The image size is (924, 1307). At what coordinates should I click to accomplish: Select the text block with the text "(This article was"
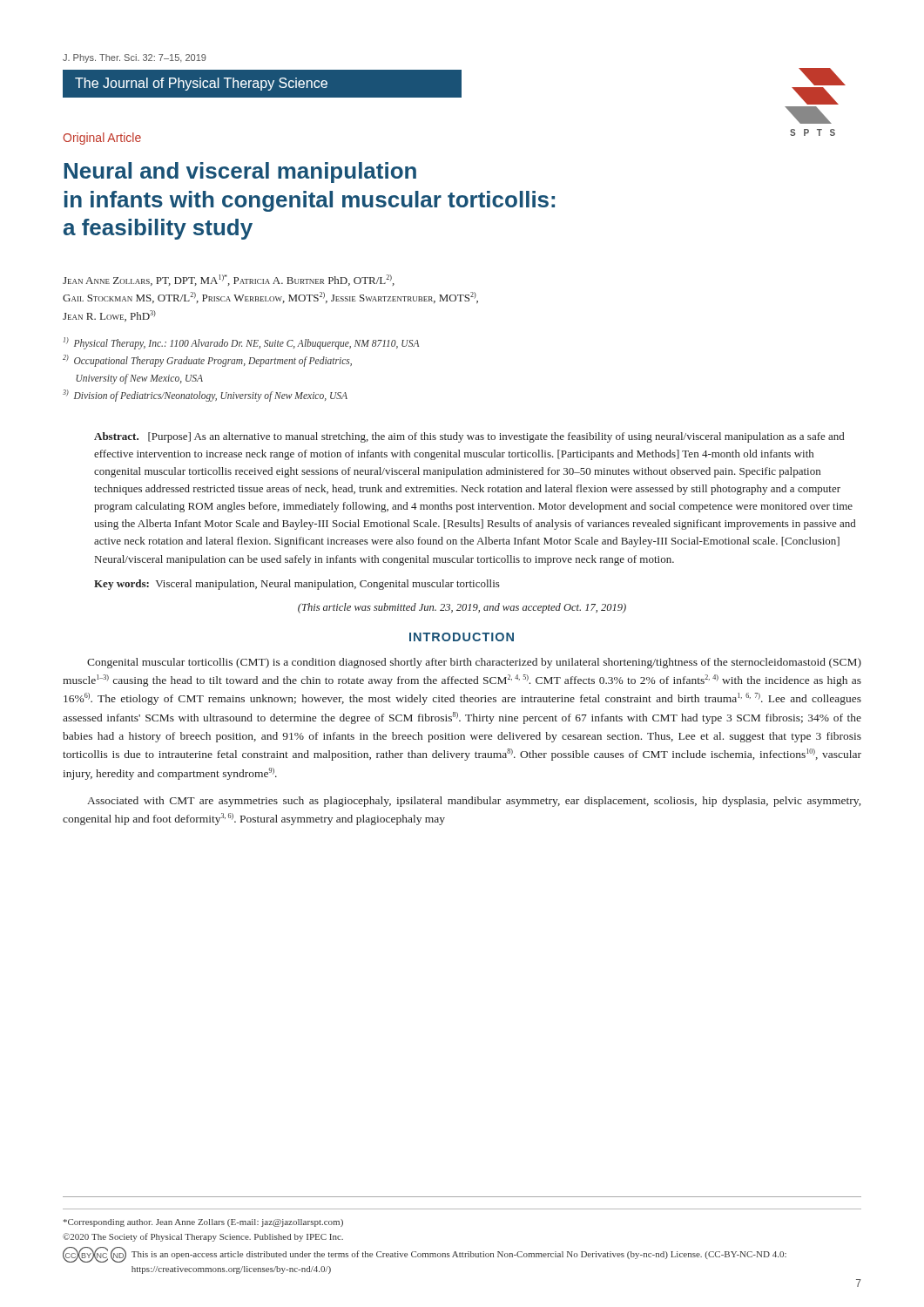point(462,607)
